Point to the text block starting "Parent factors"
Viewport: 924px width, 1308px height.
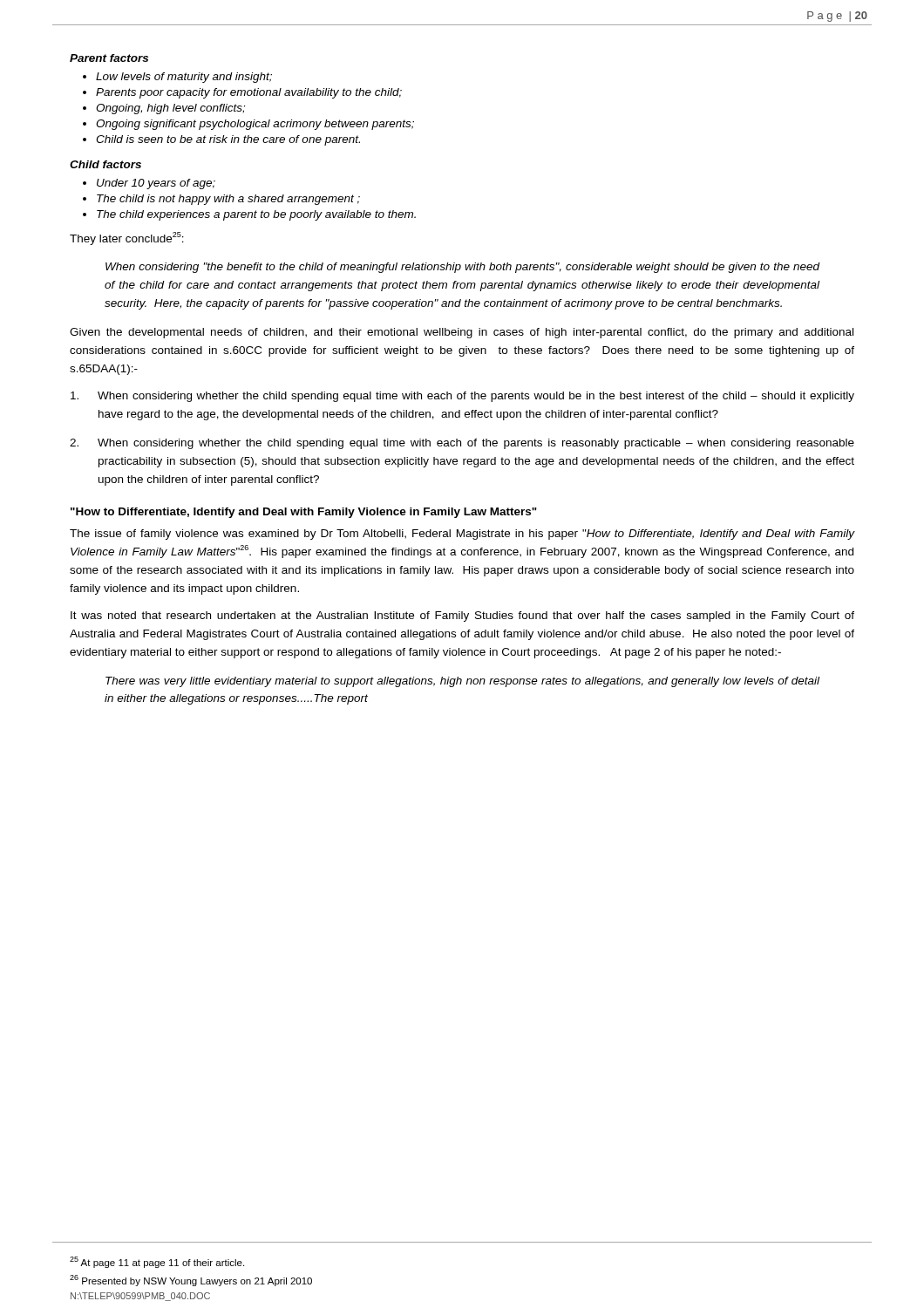coord(109,58)
